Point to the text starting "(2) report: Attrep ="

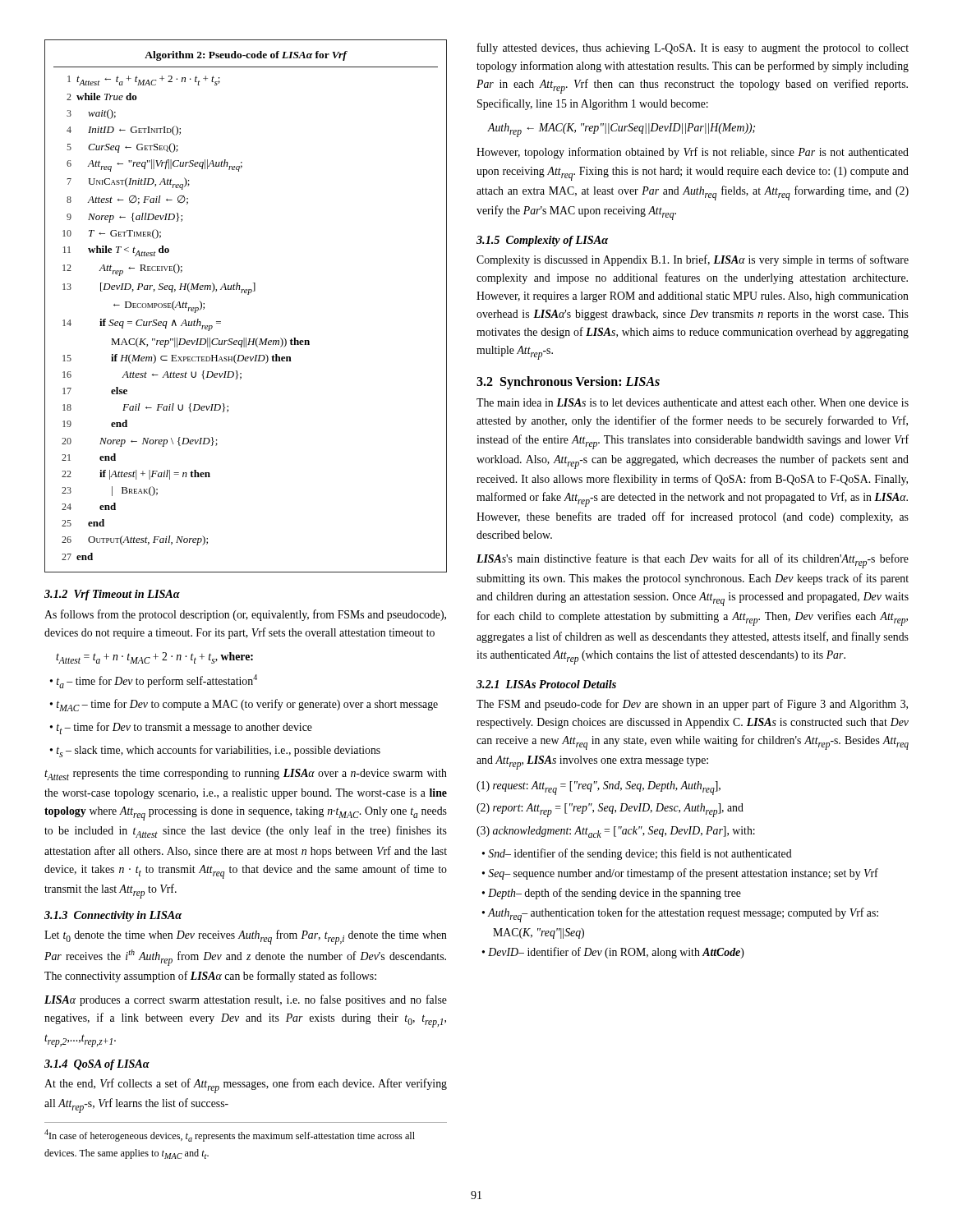pos(610,809)
